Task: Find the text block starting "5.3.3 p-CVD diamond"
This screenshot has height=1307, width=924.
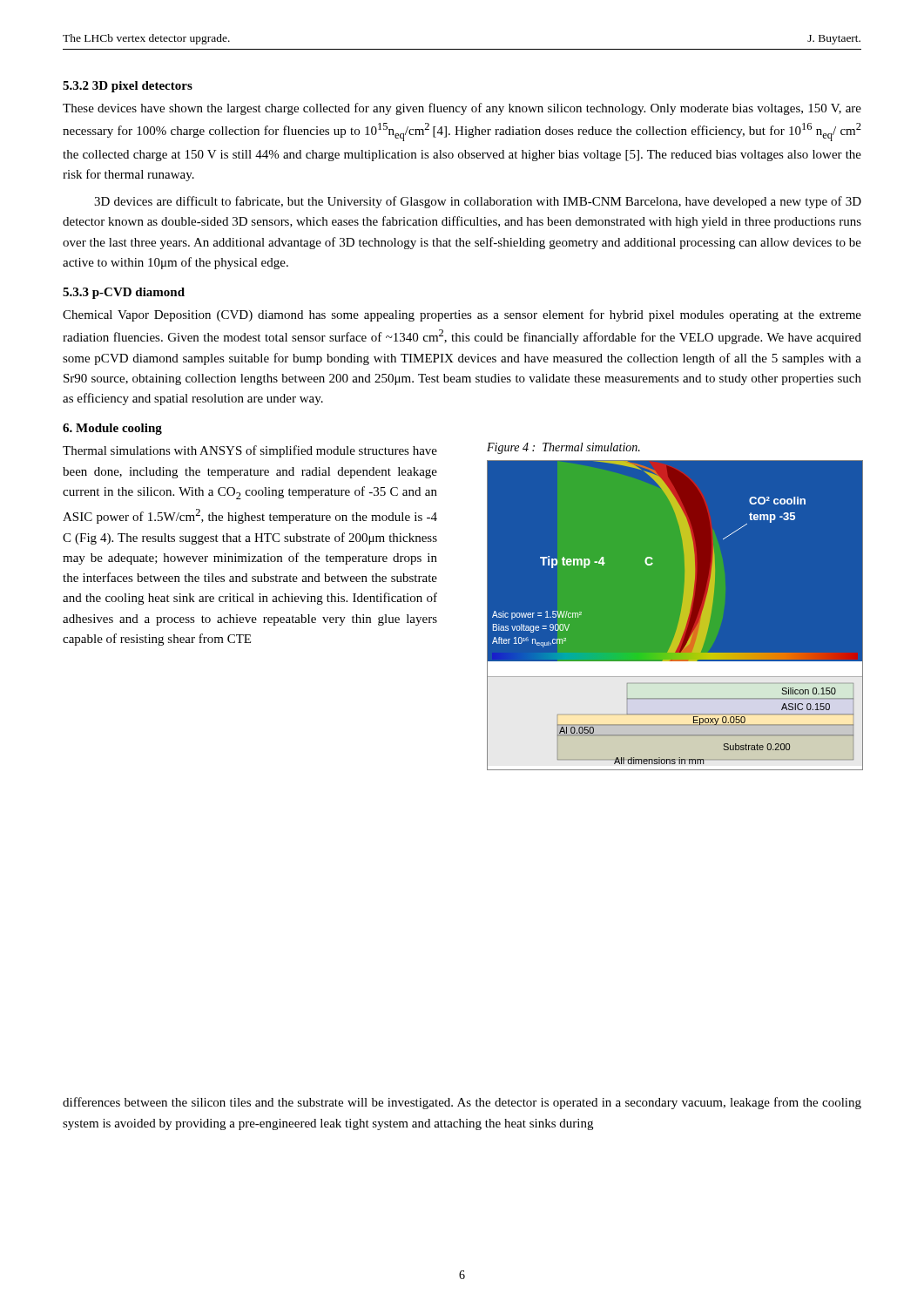Action: 124,292
